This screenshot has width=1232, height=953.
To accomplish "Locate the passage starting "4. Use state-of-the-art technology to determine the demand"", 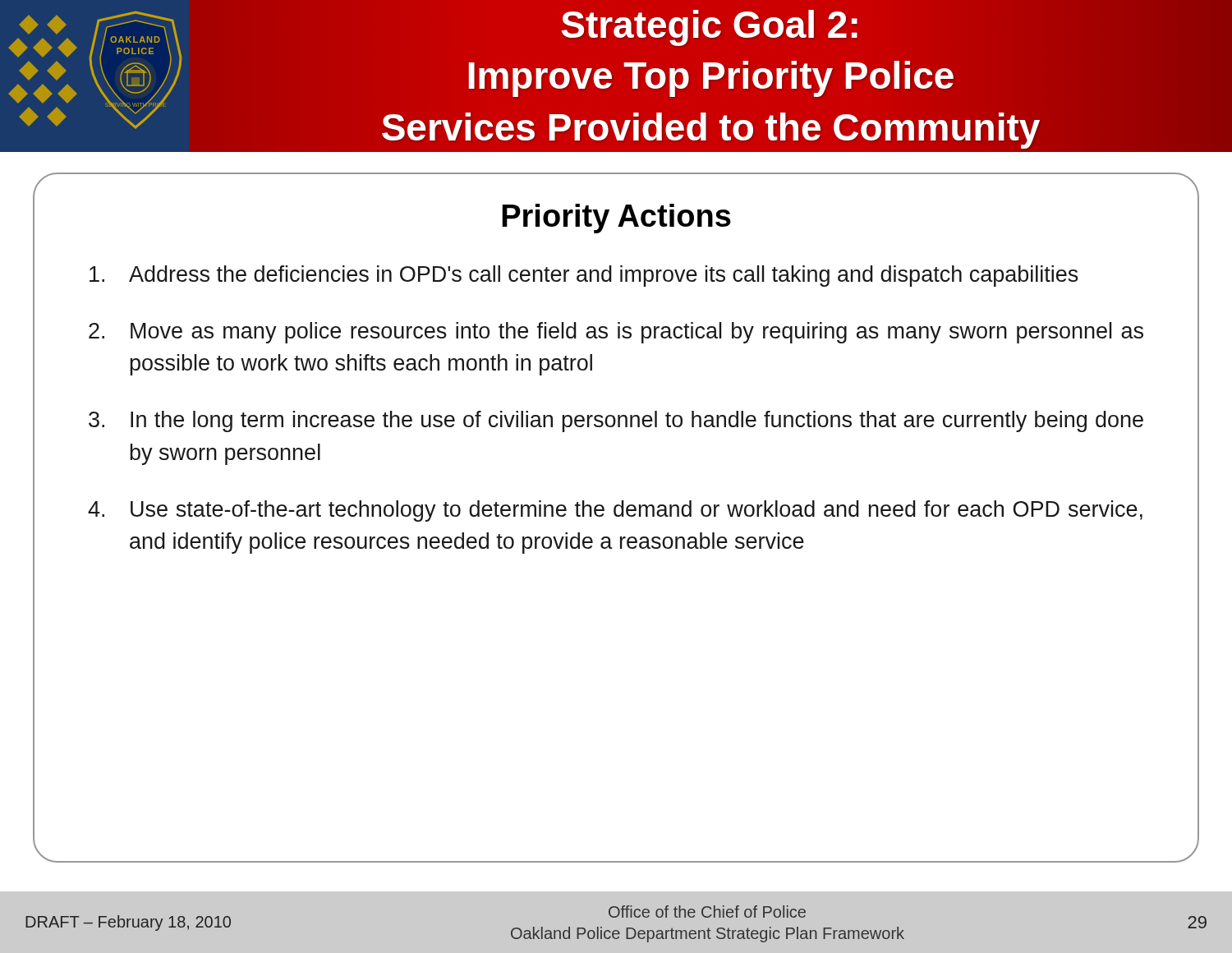I will [x=616, y=526].
